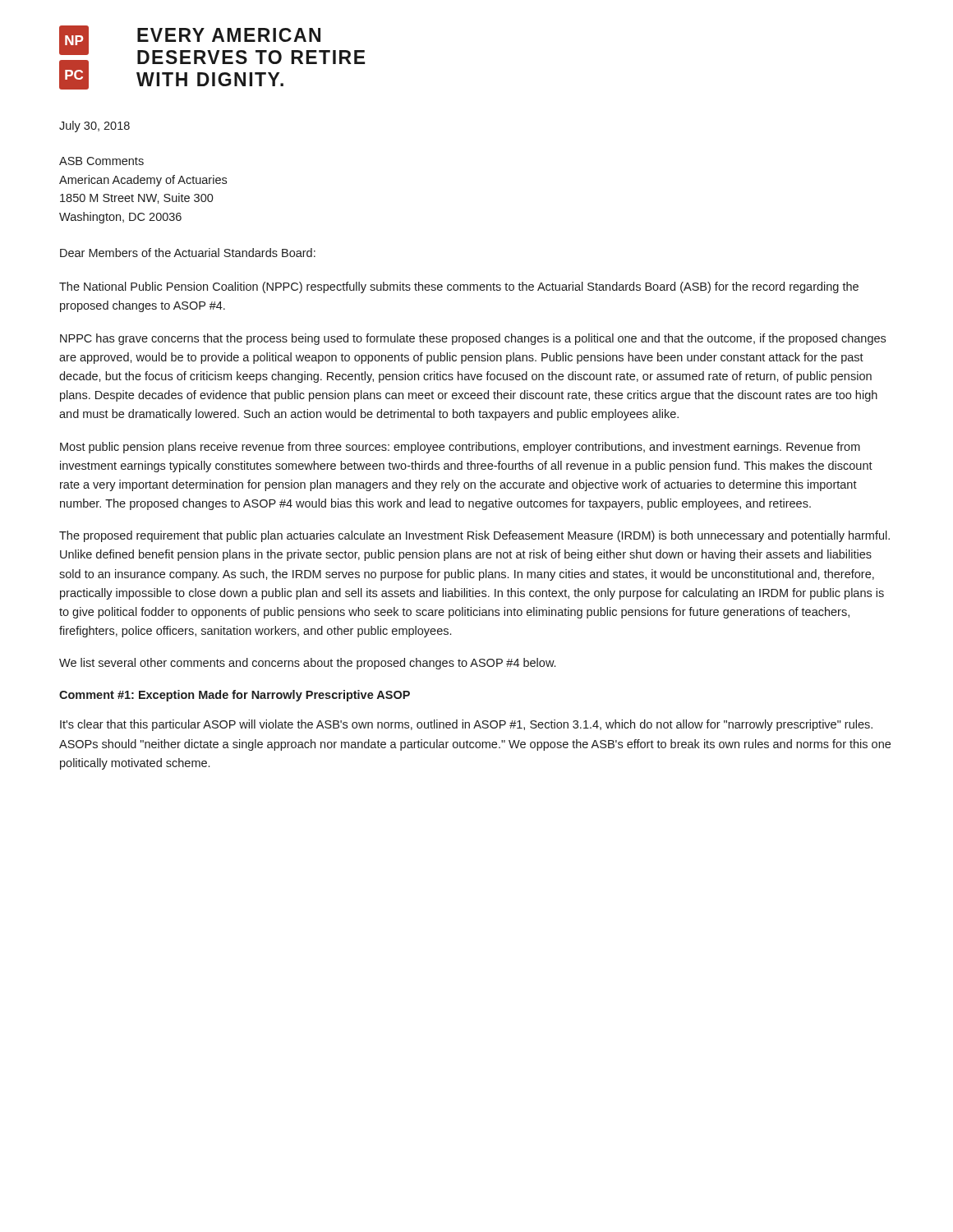The image size is (953, 1232).
Task: Point to the block starting "July 30, 2018"
Action: [95, 126]
